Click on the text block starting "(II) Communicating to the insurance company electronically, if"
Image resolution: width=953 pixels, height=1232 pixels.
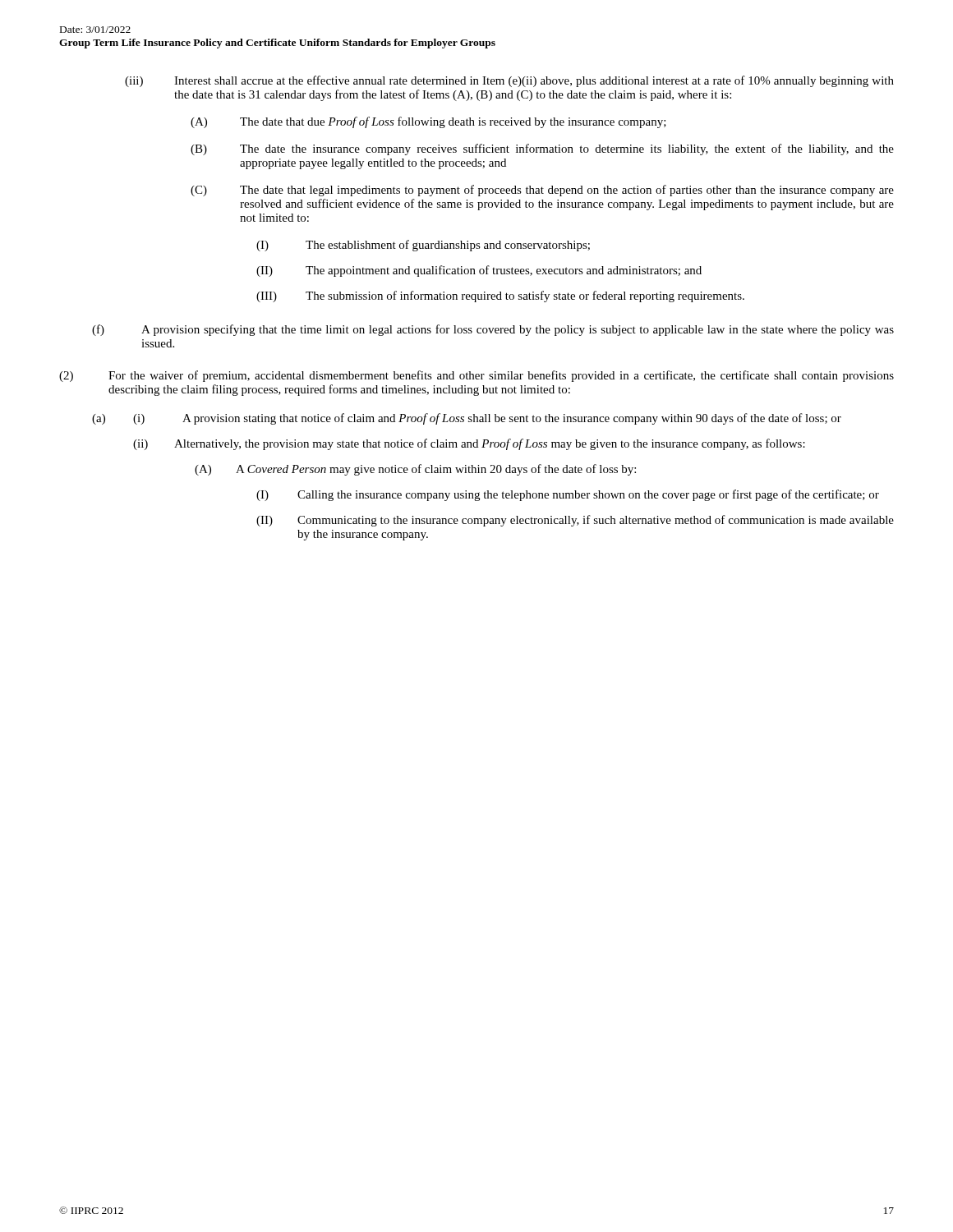click(x=575, y=527)
